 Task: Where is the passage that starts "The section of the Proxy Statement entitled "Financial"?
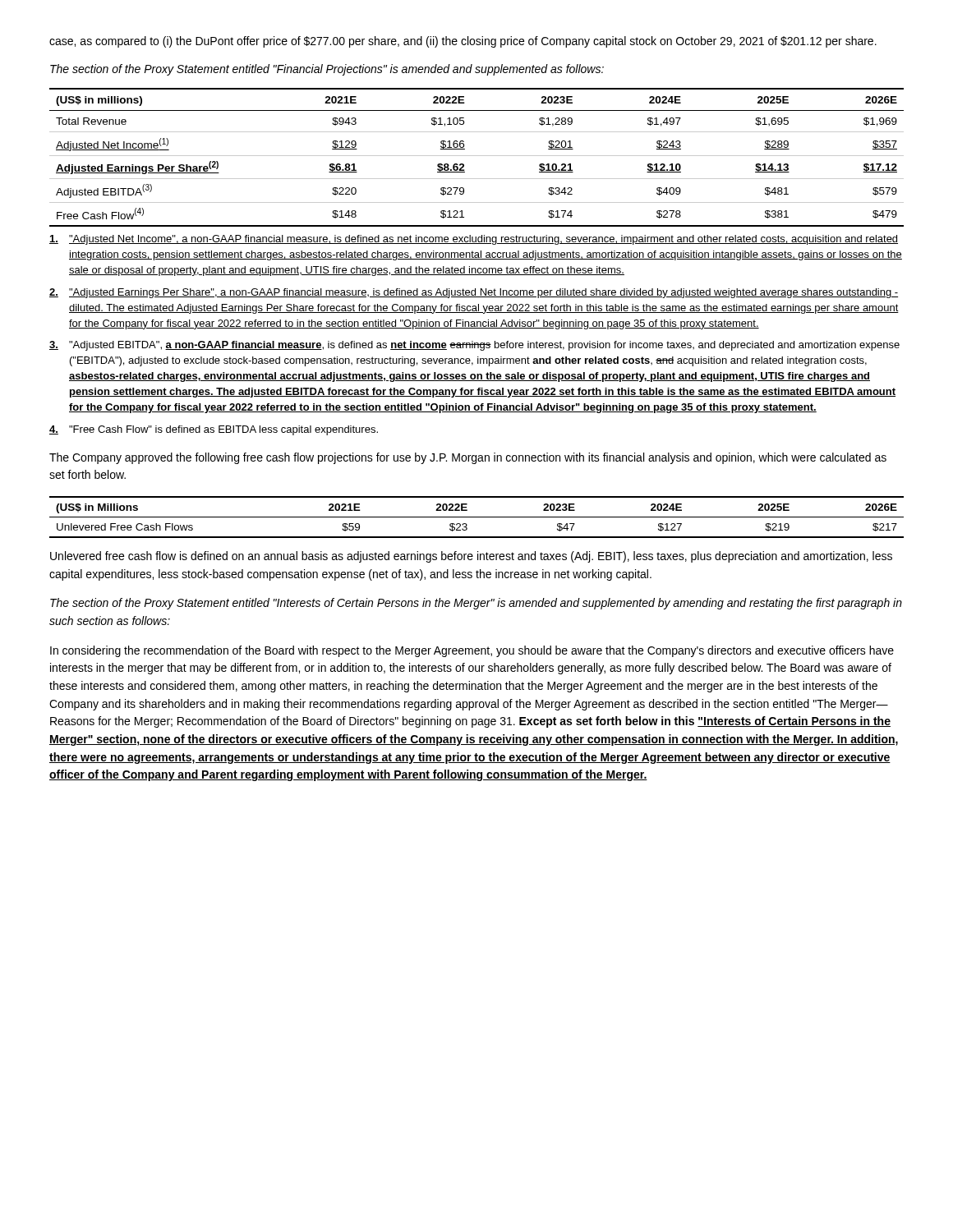(x=327, y=69)
